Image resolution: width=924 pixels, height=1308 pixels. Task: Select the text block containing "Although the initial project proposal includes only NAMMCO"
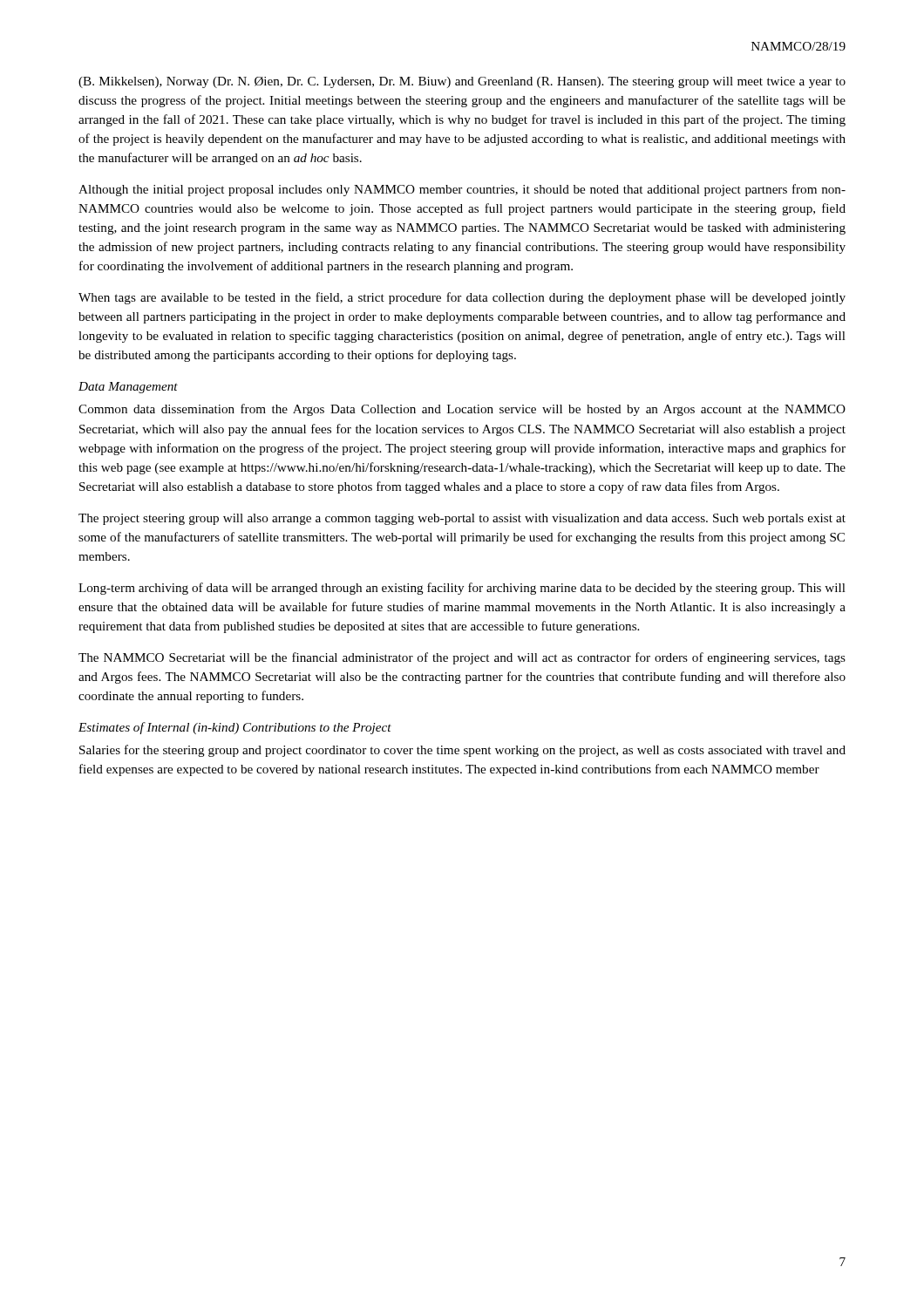(462, 228)
